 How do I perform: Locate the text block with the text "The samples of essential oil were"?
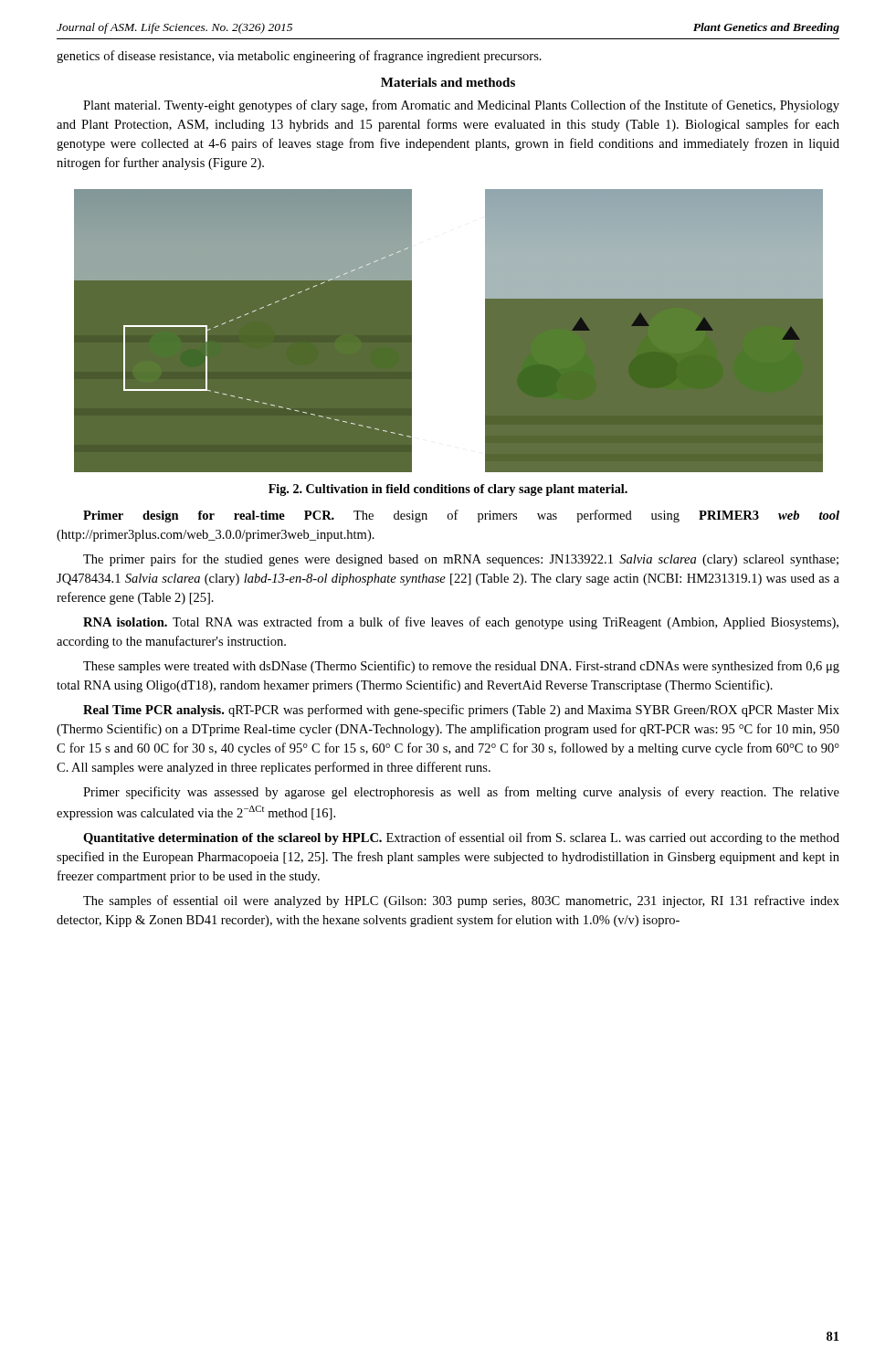[x=448, y=910]
